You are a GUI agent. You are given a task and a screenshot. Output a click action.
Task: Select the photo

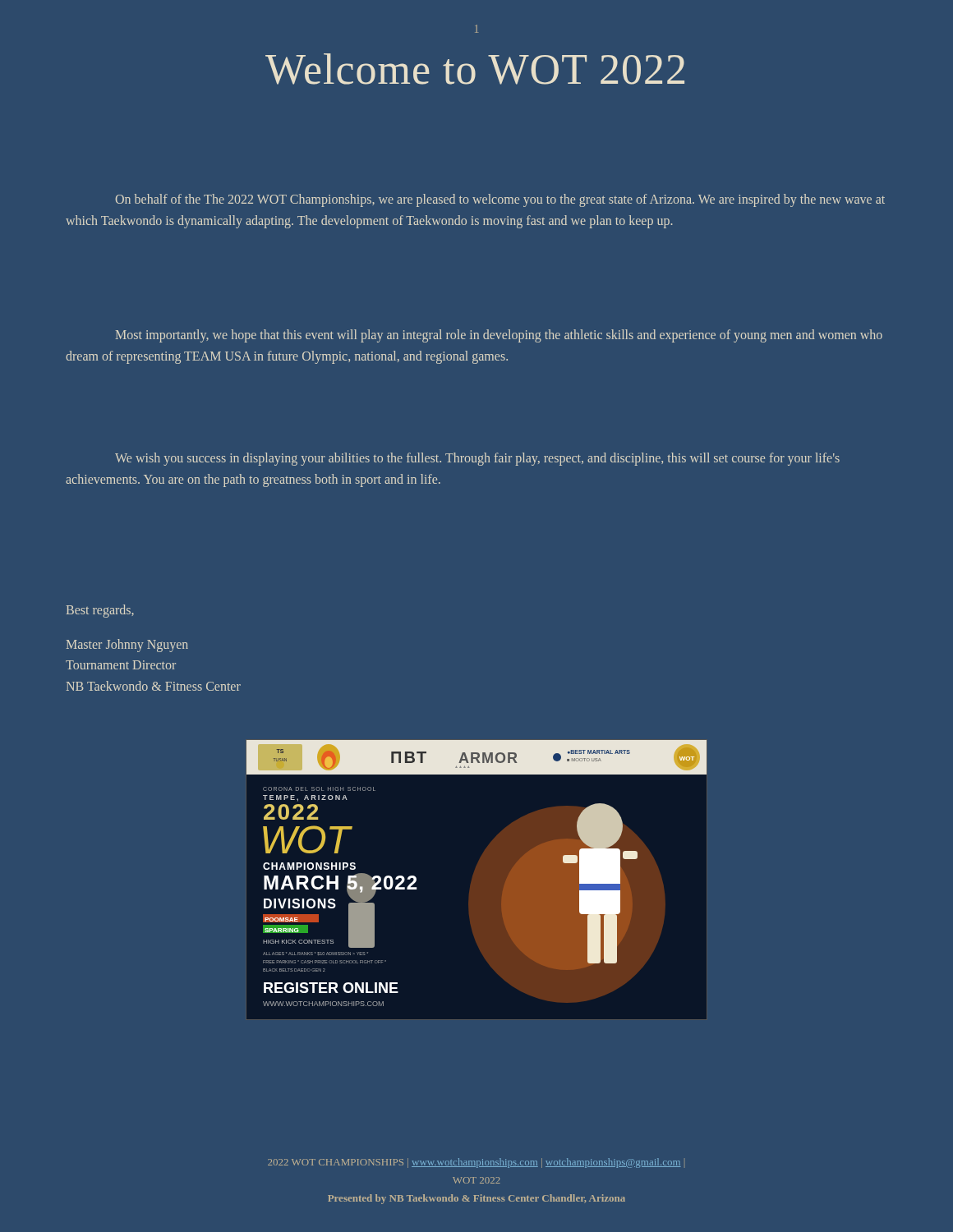(476, 880)
